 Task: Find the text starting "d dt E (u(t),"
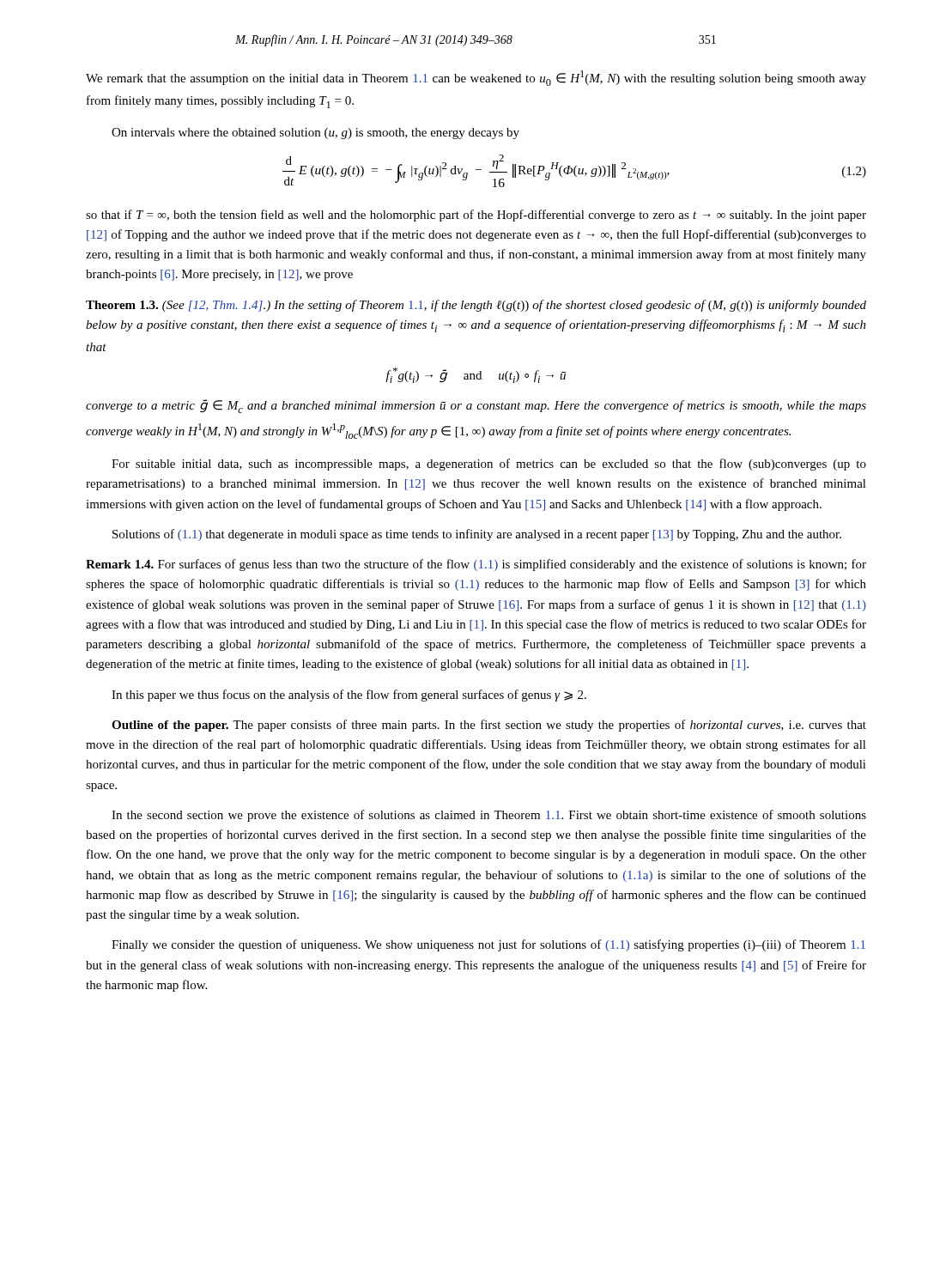click(574, 171)
